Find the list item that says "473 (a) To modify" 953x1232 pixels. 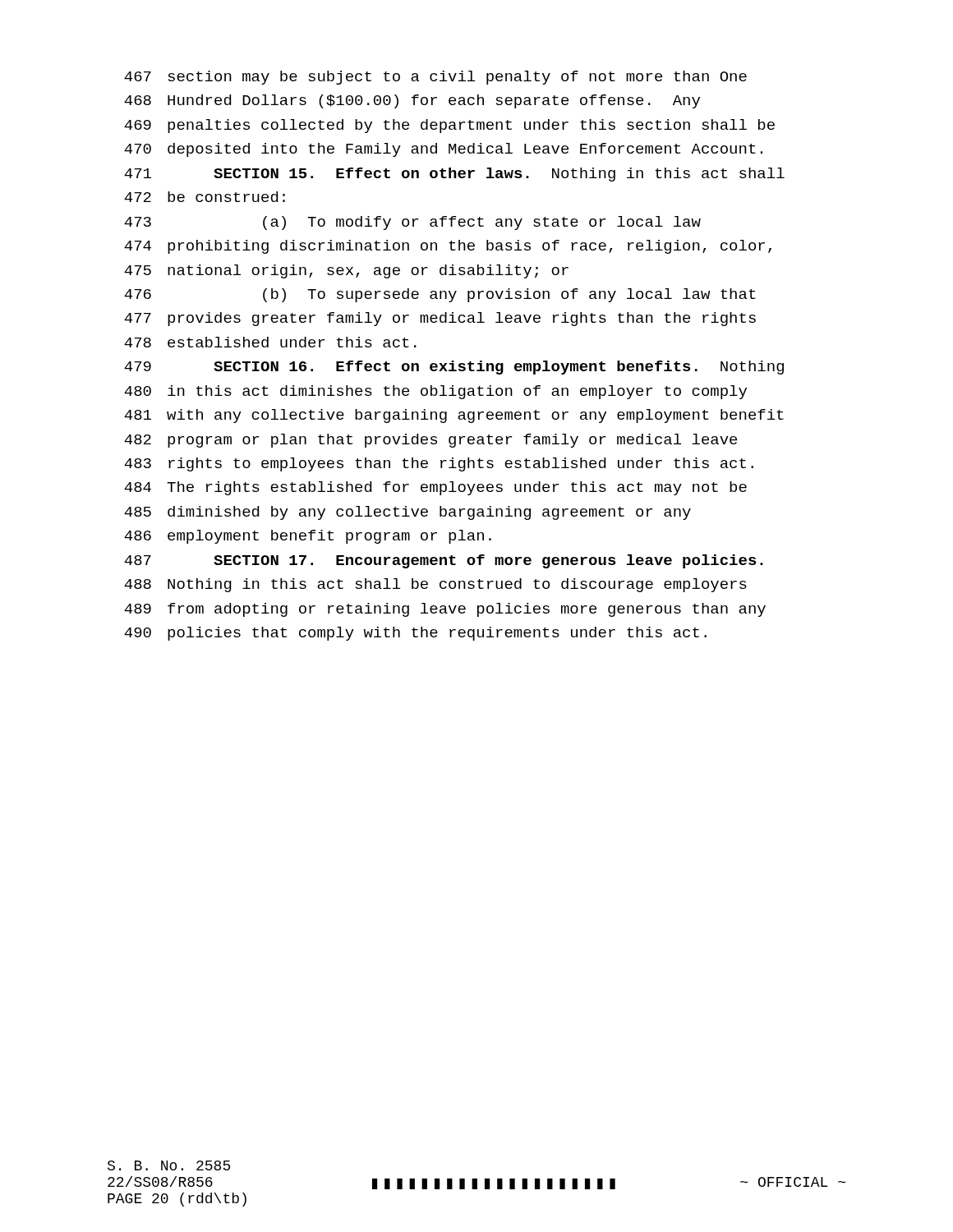click(476, 247)
